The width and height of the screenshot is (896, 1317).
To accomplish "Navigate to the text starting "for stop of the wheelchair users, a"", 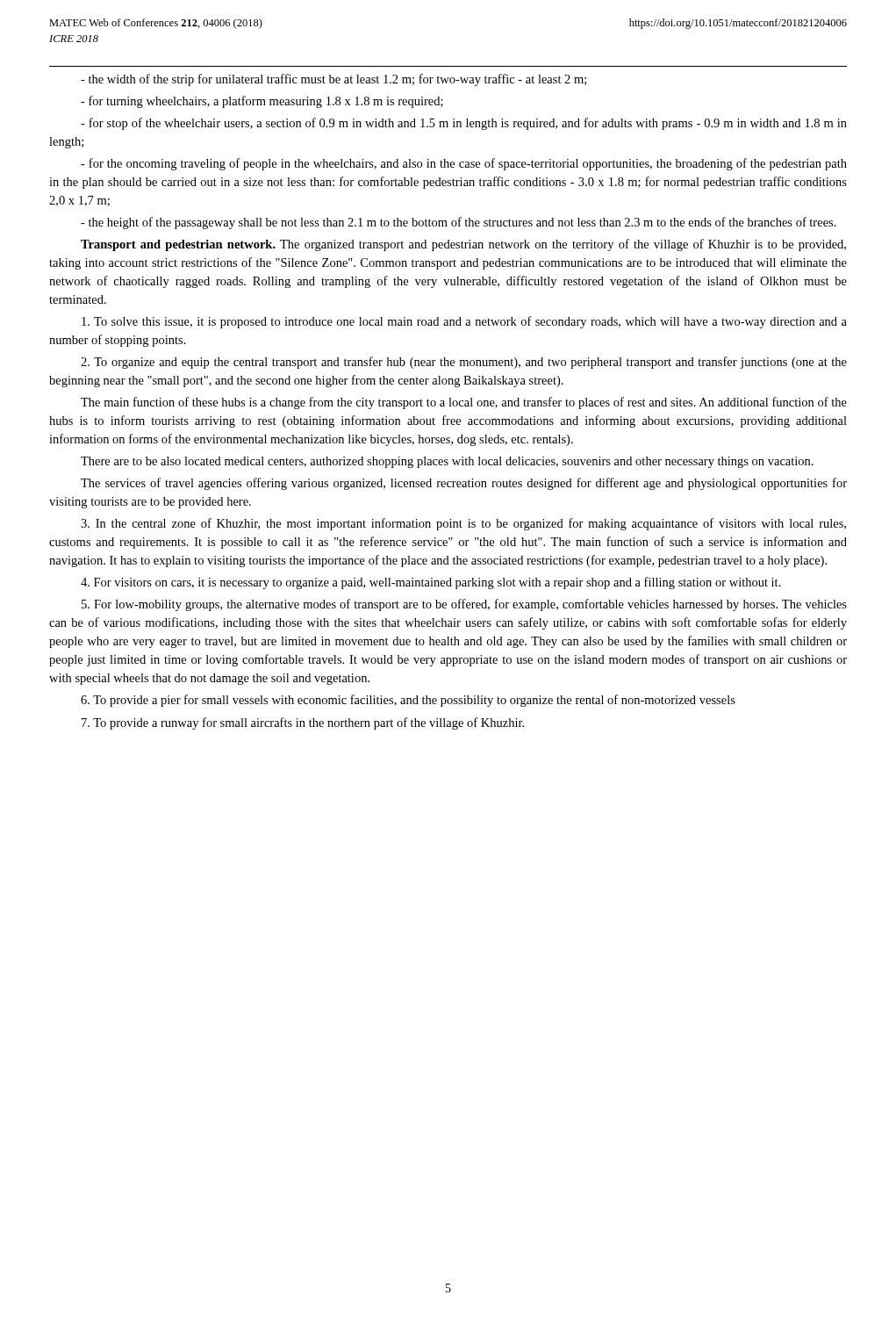I will [448, 132].
